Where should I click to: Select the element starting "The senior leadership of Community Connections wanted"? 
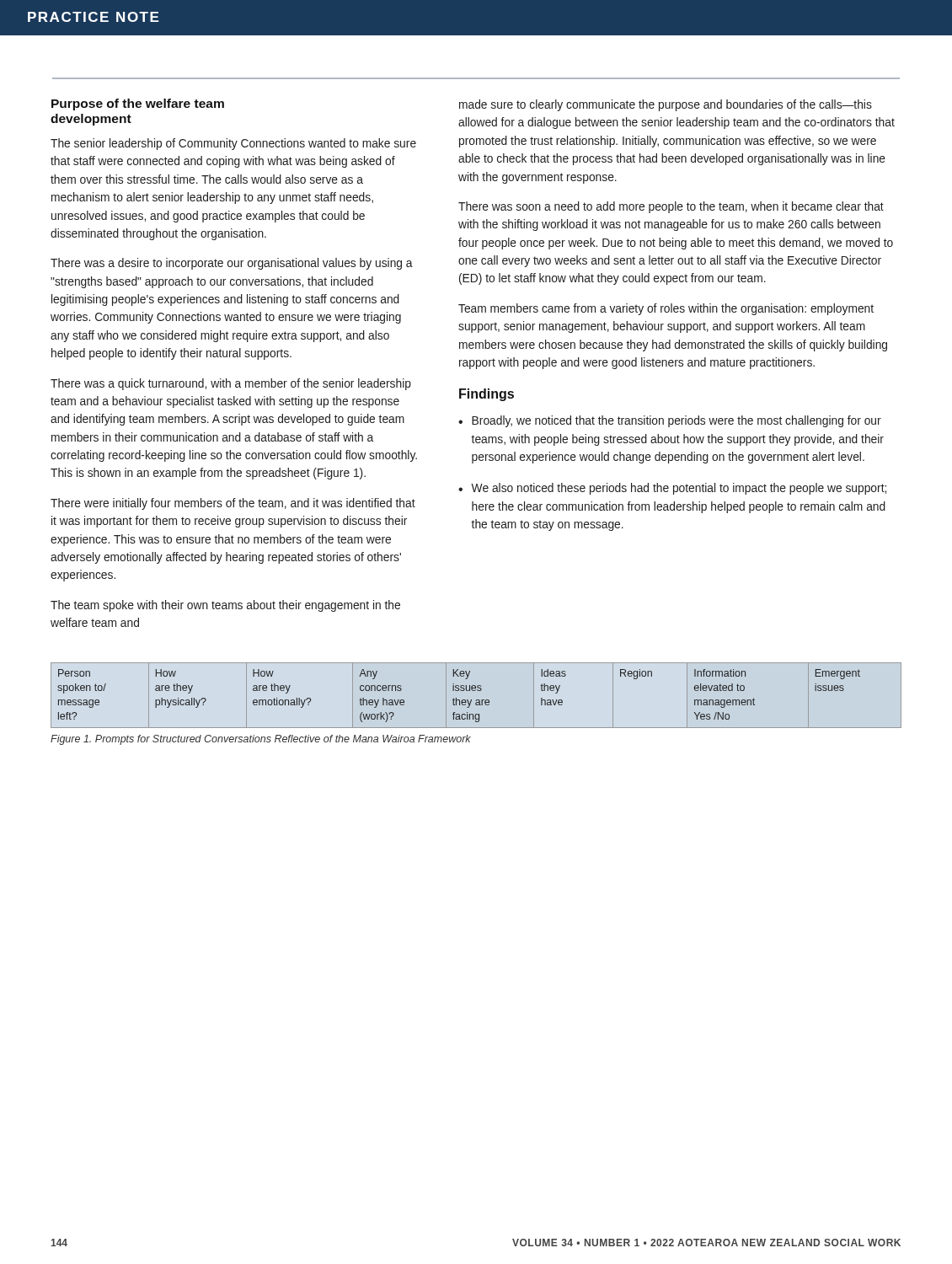pyautogui.click(x=233, y=189)
